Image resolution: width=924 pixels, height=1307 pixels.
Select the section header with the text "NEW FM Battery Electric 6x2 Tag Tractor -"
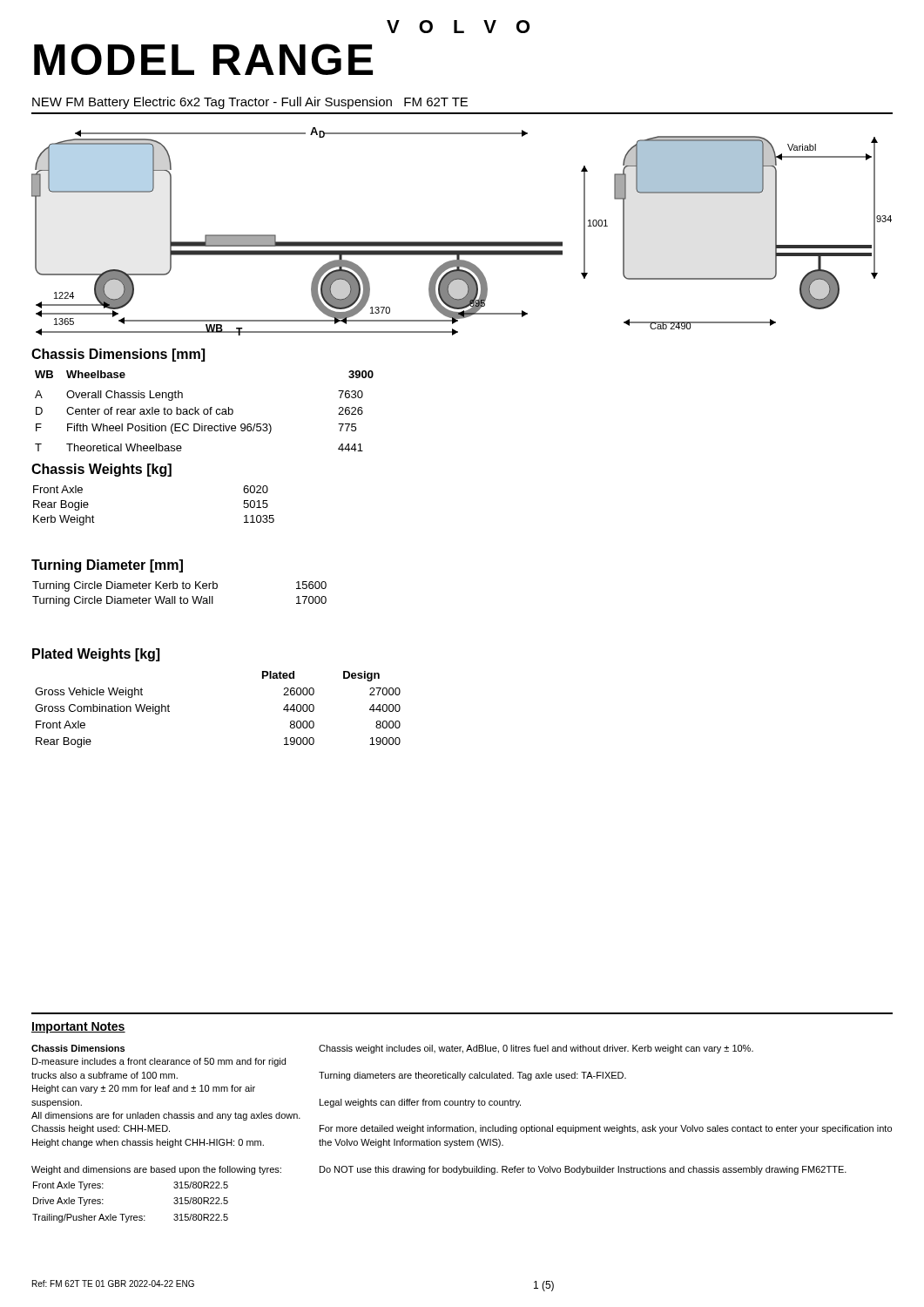pyautogui.click(x=250, y=101)
